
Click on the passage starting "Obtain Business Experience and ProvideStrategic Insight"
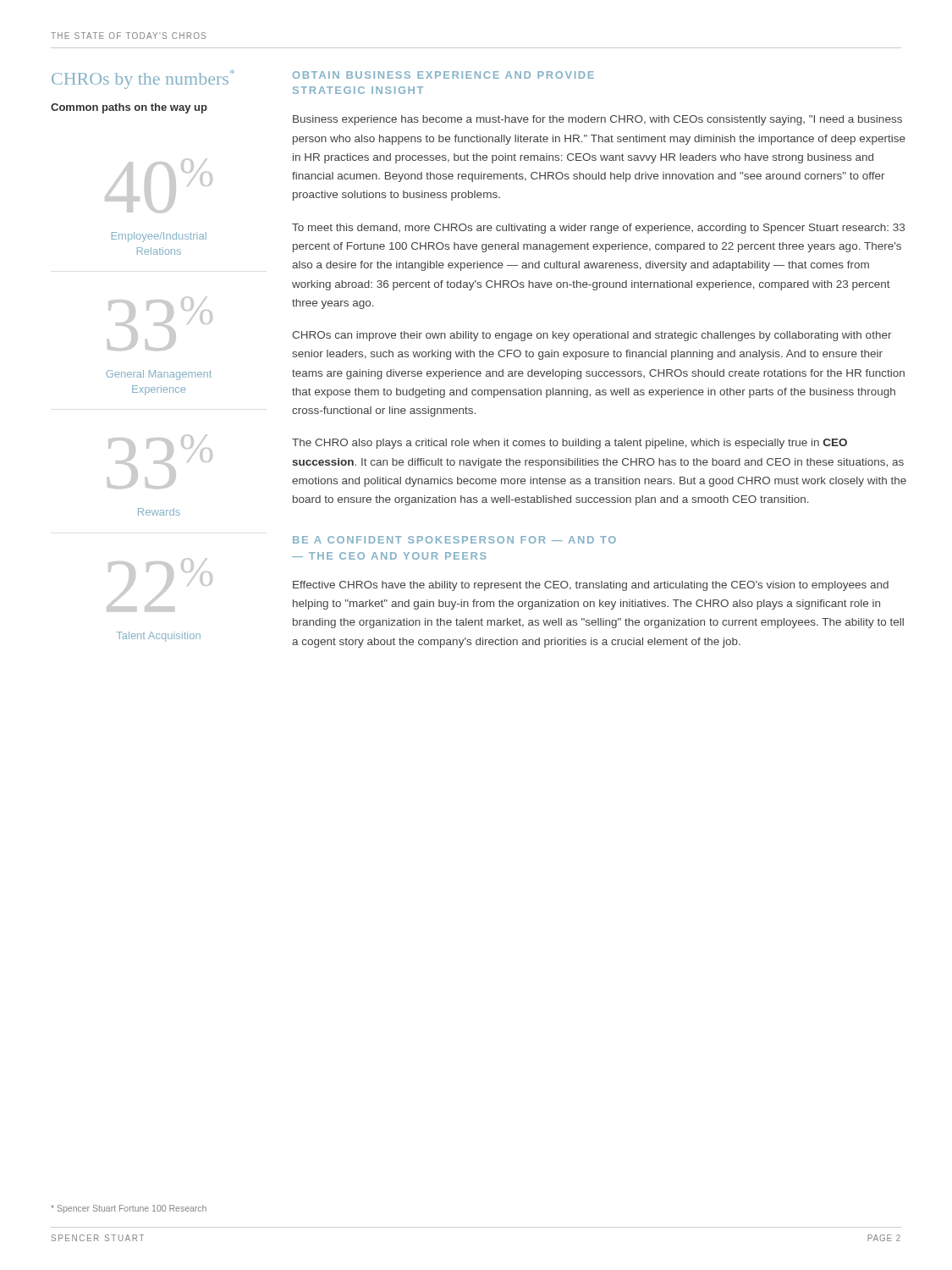point(444,83)
